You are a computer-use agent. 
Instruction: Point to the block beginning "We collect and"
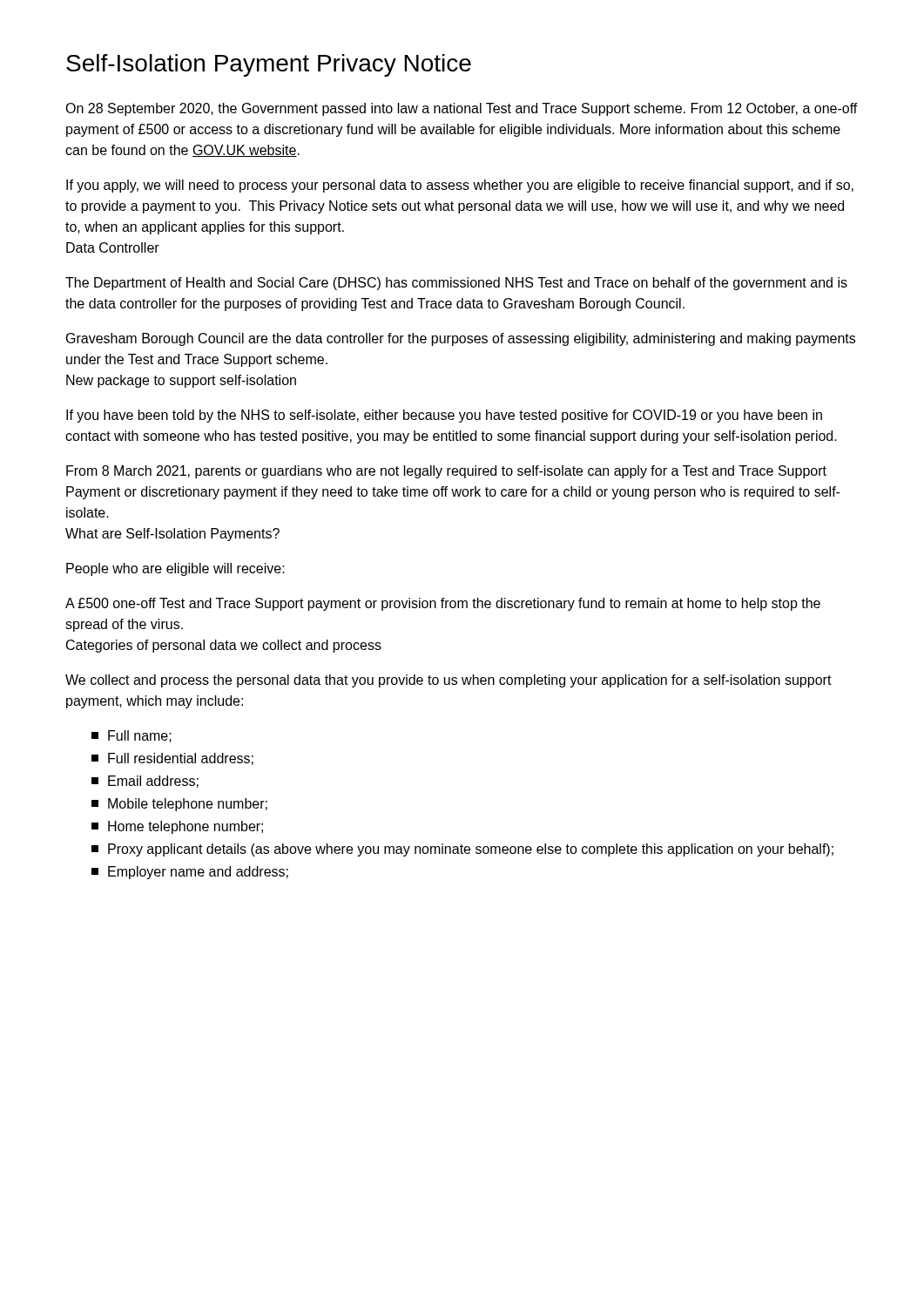448,691
